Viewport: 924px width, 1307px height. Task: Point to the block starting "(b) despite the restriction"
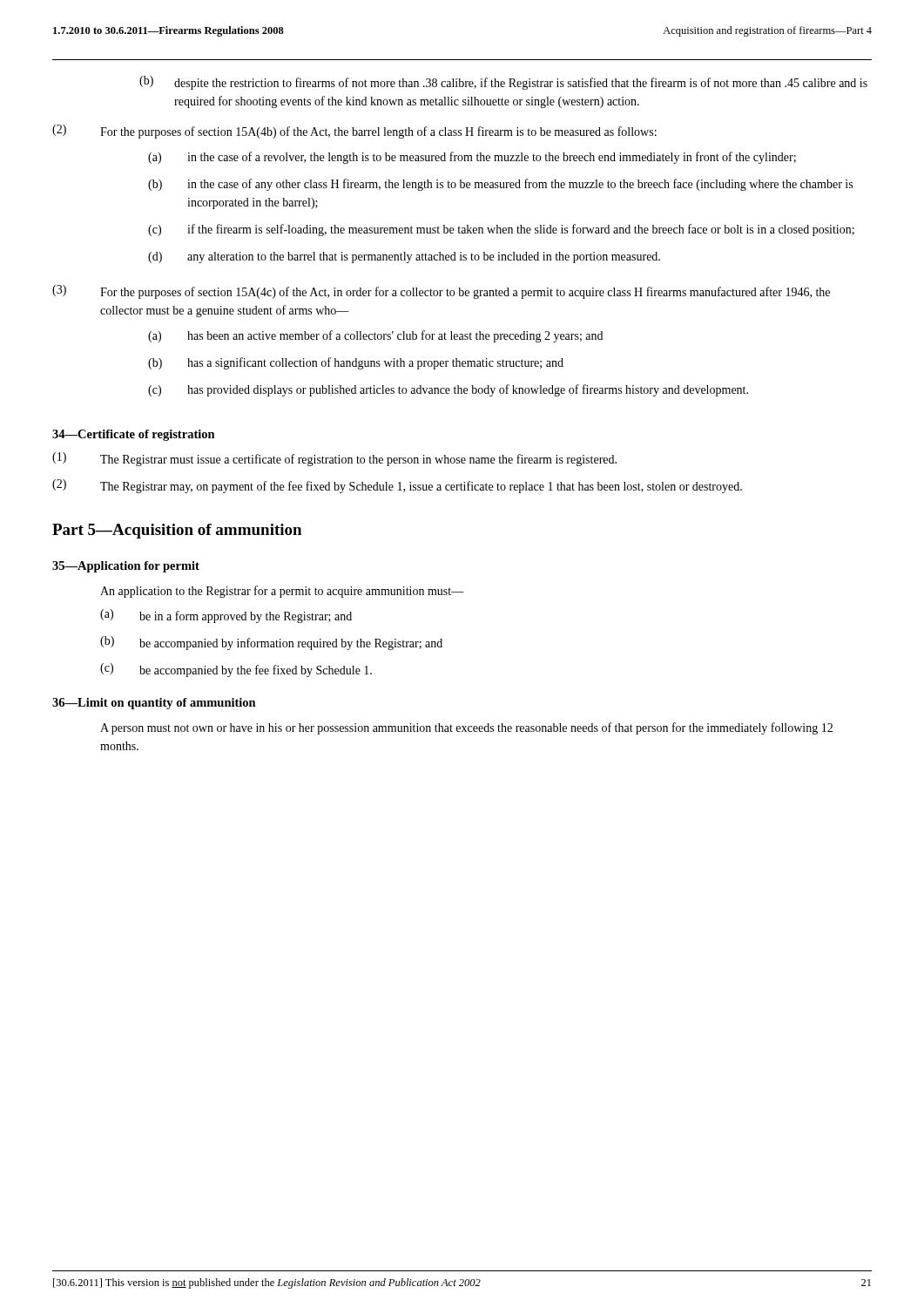pos(506,92)
